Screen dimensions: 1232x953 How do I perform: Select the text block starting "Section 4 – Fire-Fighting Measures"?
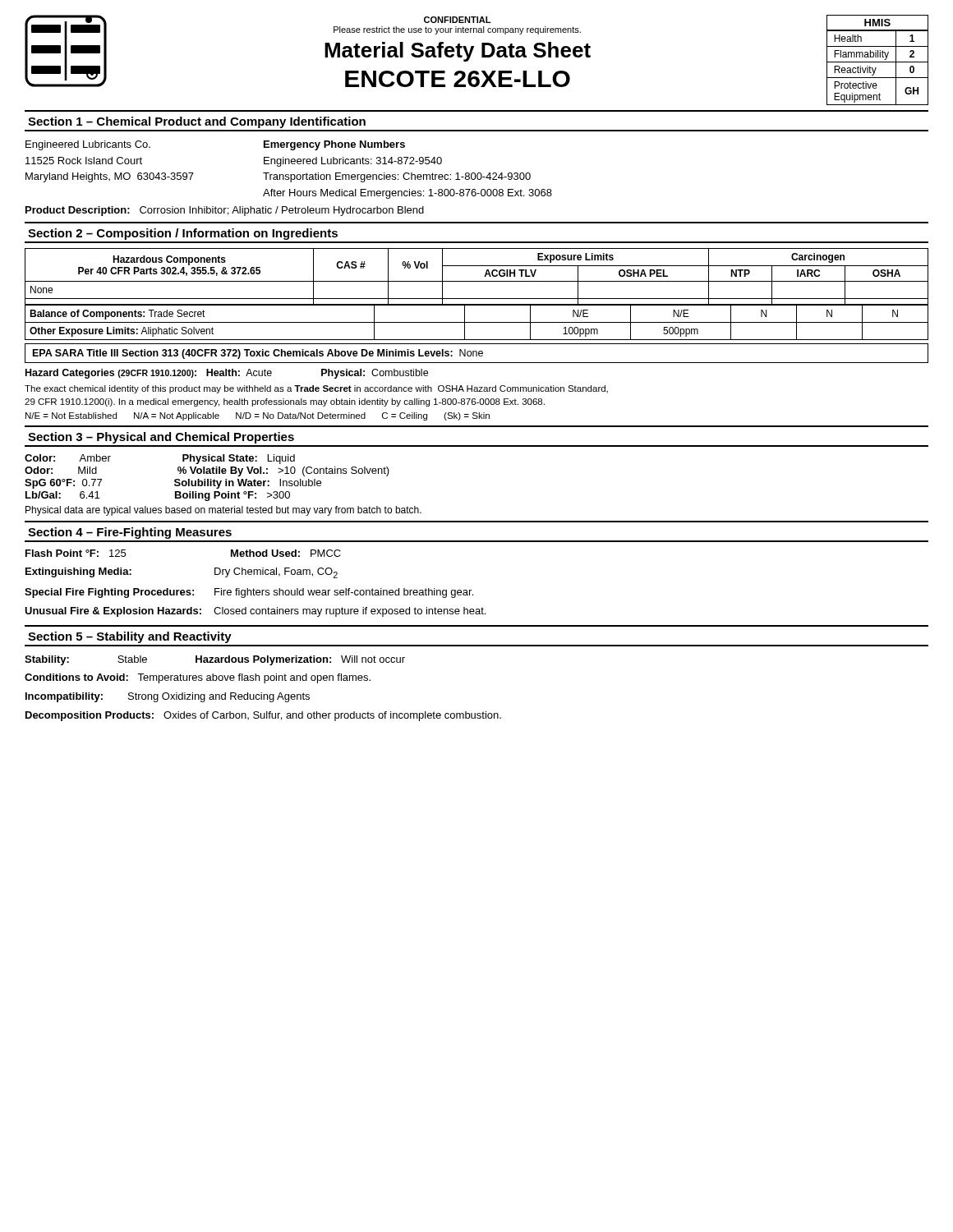click(130, 532)
